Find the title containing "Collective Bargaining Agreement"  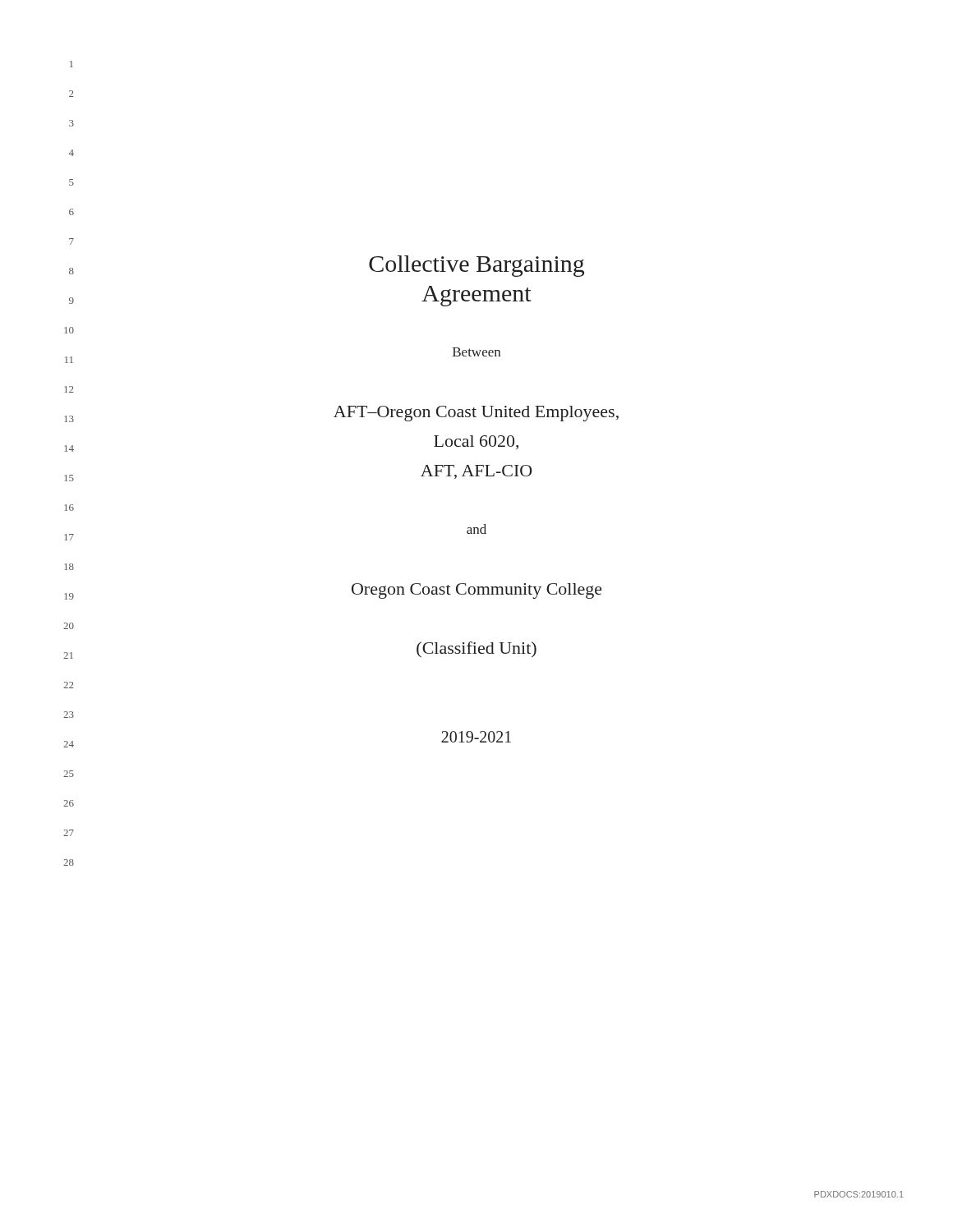pos(476,278)
